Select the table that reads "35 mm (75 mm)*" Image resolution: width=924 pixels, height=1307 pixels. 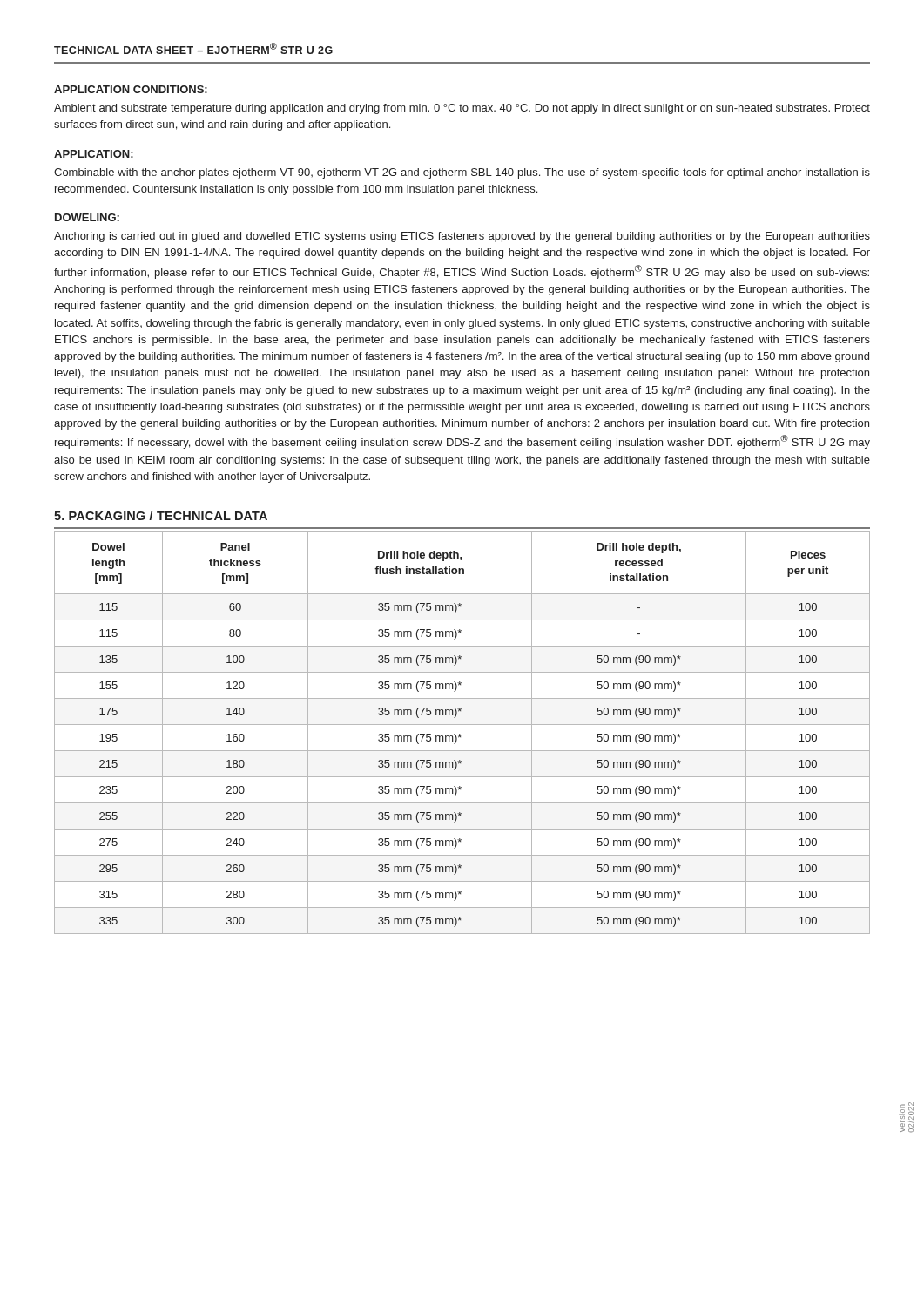[x=462, y=732]
